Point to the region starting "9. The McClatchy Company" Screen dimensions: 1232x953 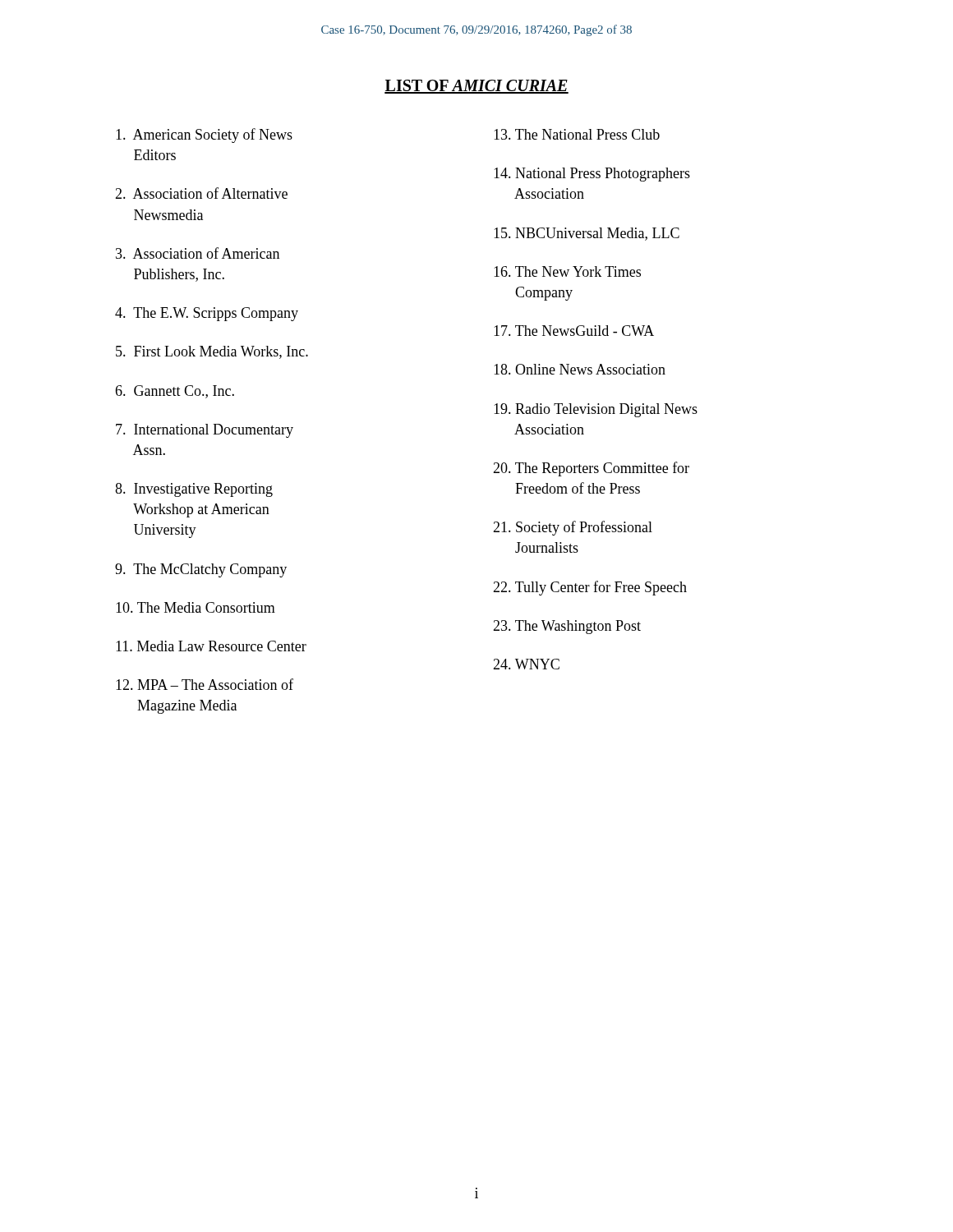tap(201, 569)
